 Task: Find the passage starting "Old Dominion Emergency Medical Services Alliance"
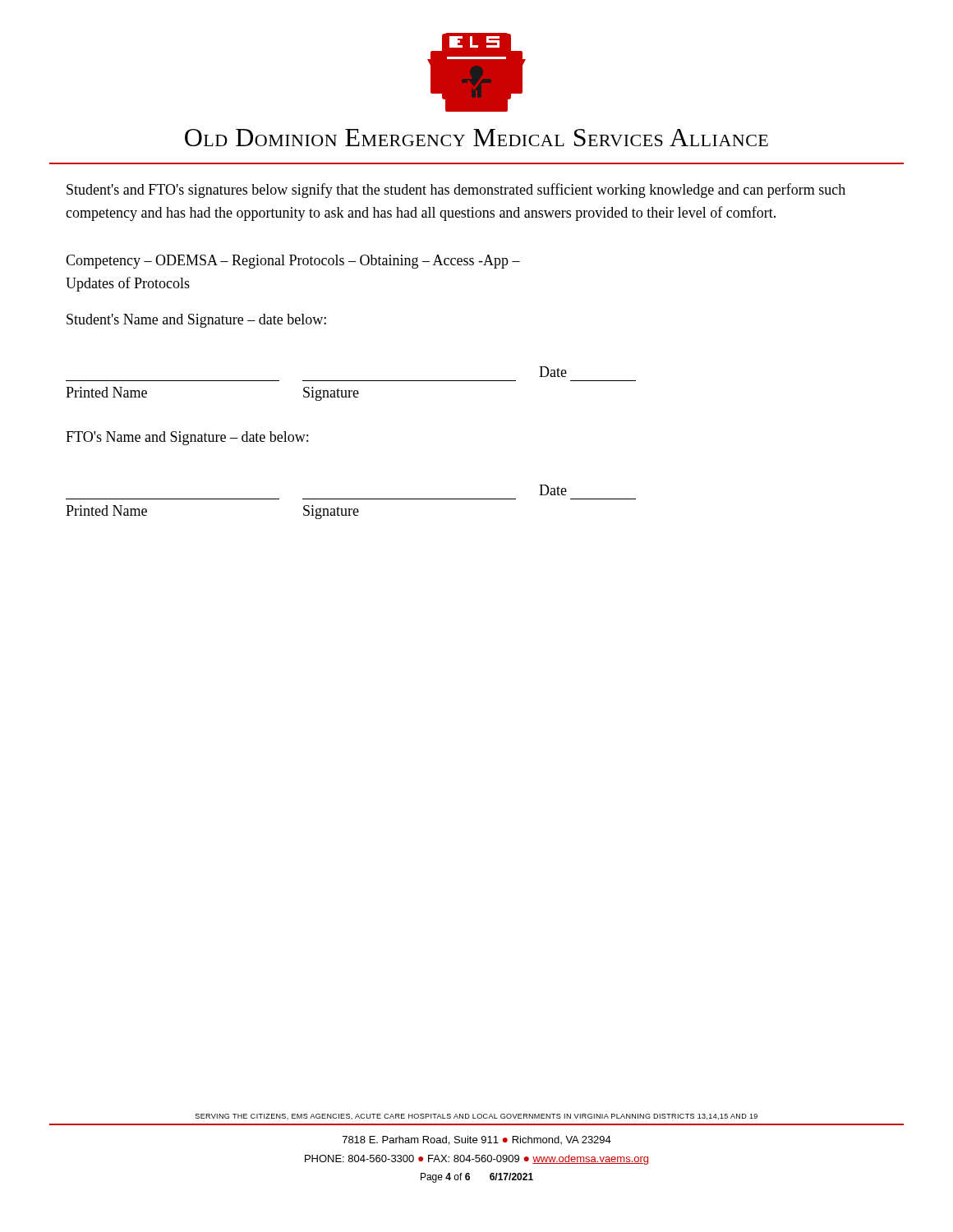(x=476, y=137)
